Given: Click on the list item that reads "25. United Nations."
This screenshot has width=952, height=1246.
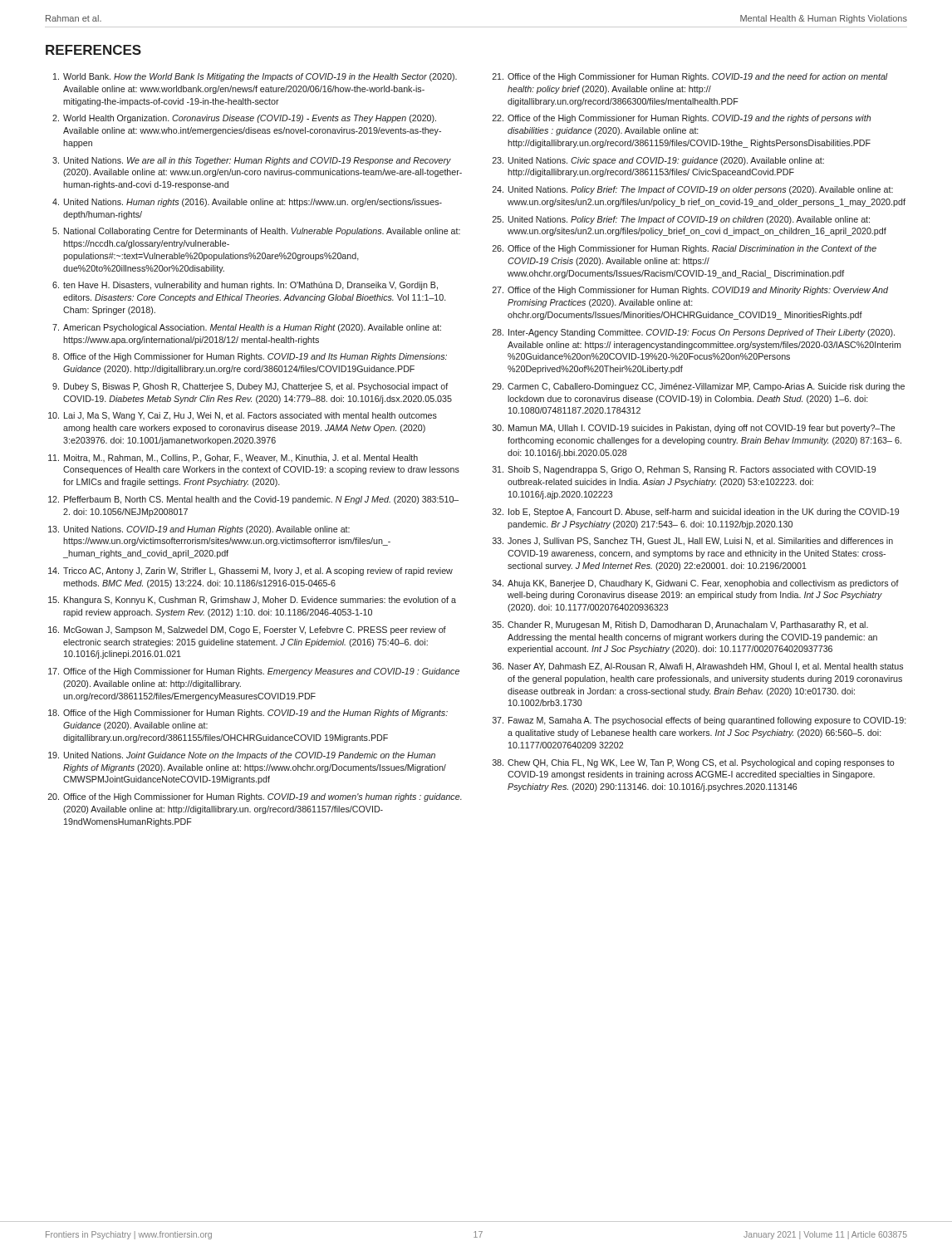Looking at the screenshot, I should [698, 225].
